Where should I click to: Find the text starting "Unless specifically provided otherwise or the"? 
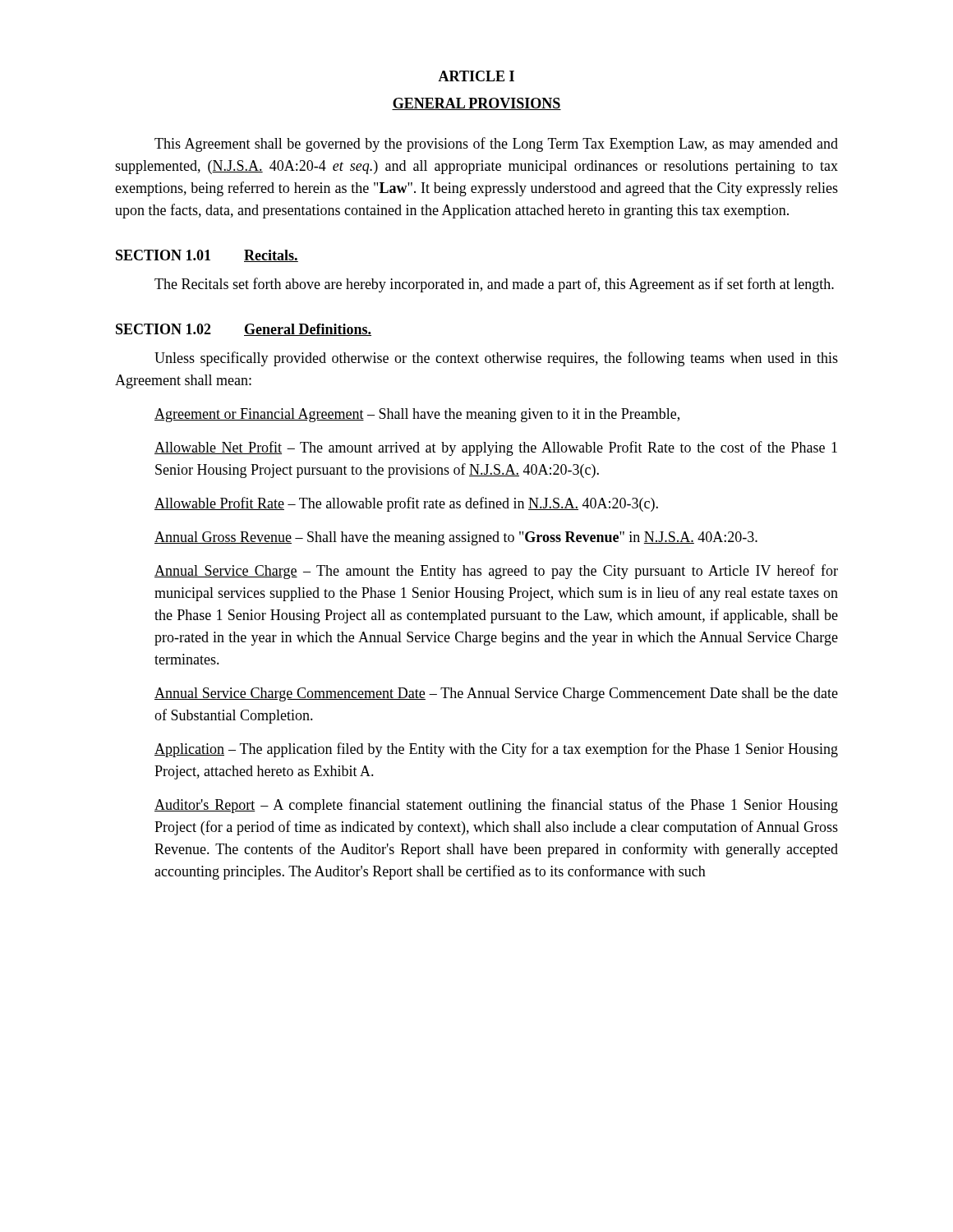[476, 370]
